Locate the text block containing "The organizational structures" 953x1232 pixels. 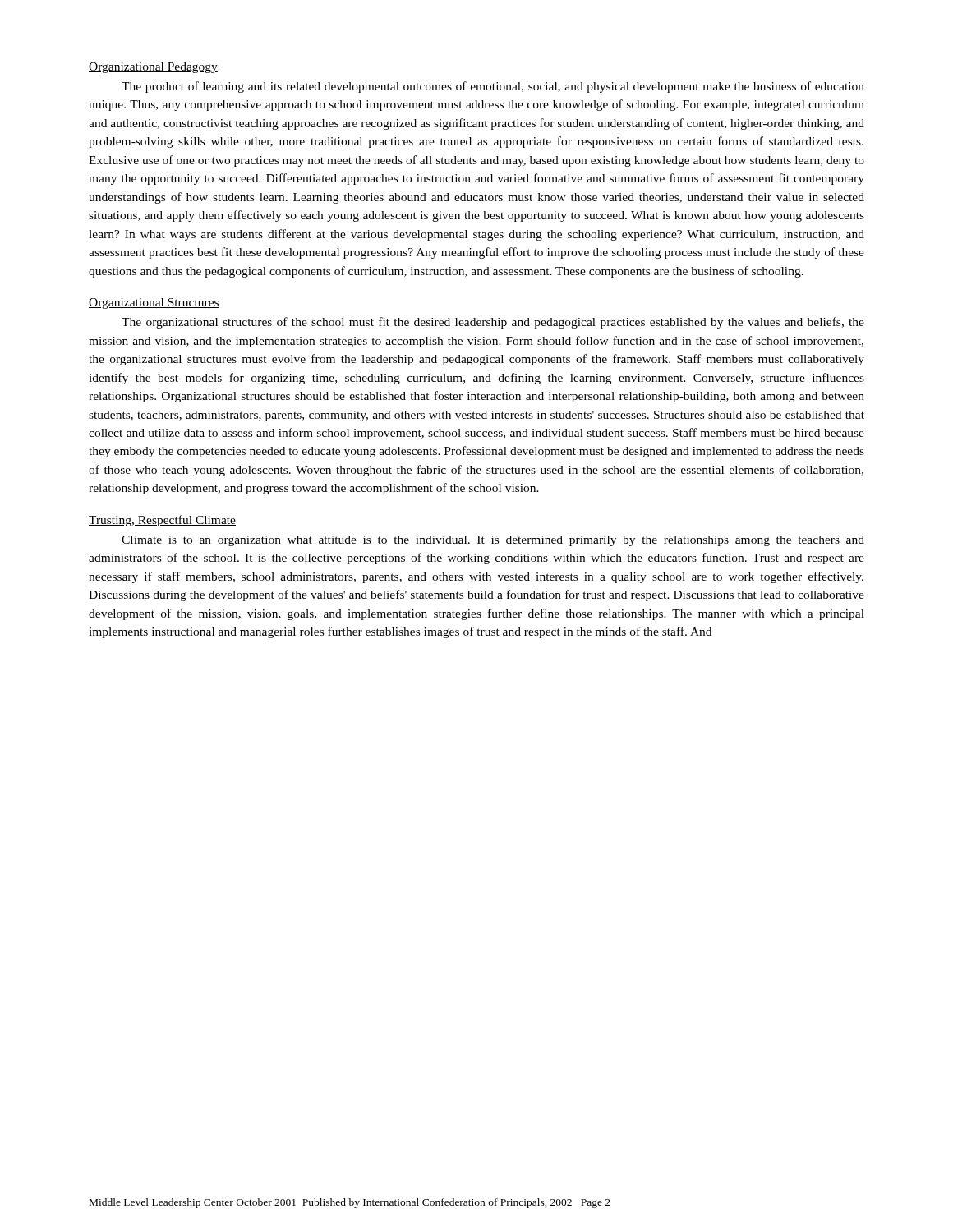point(476,405)
